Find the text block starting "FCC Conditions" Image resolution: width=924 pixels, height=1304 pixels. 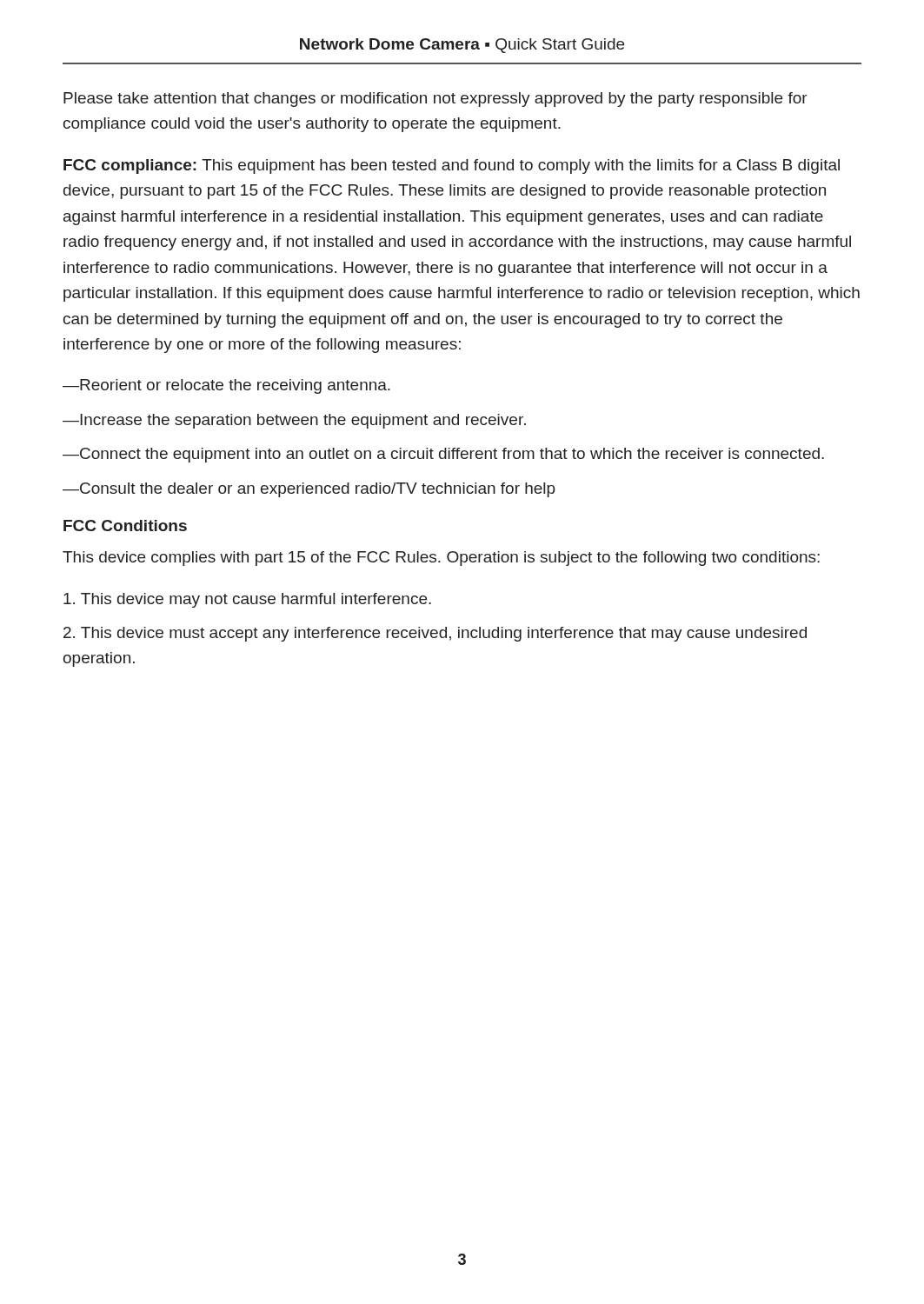point(125,526)
